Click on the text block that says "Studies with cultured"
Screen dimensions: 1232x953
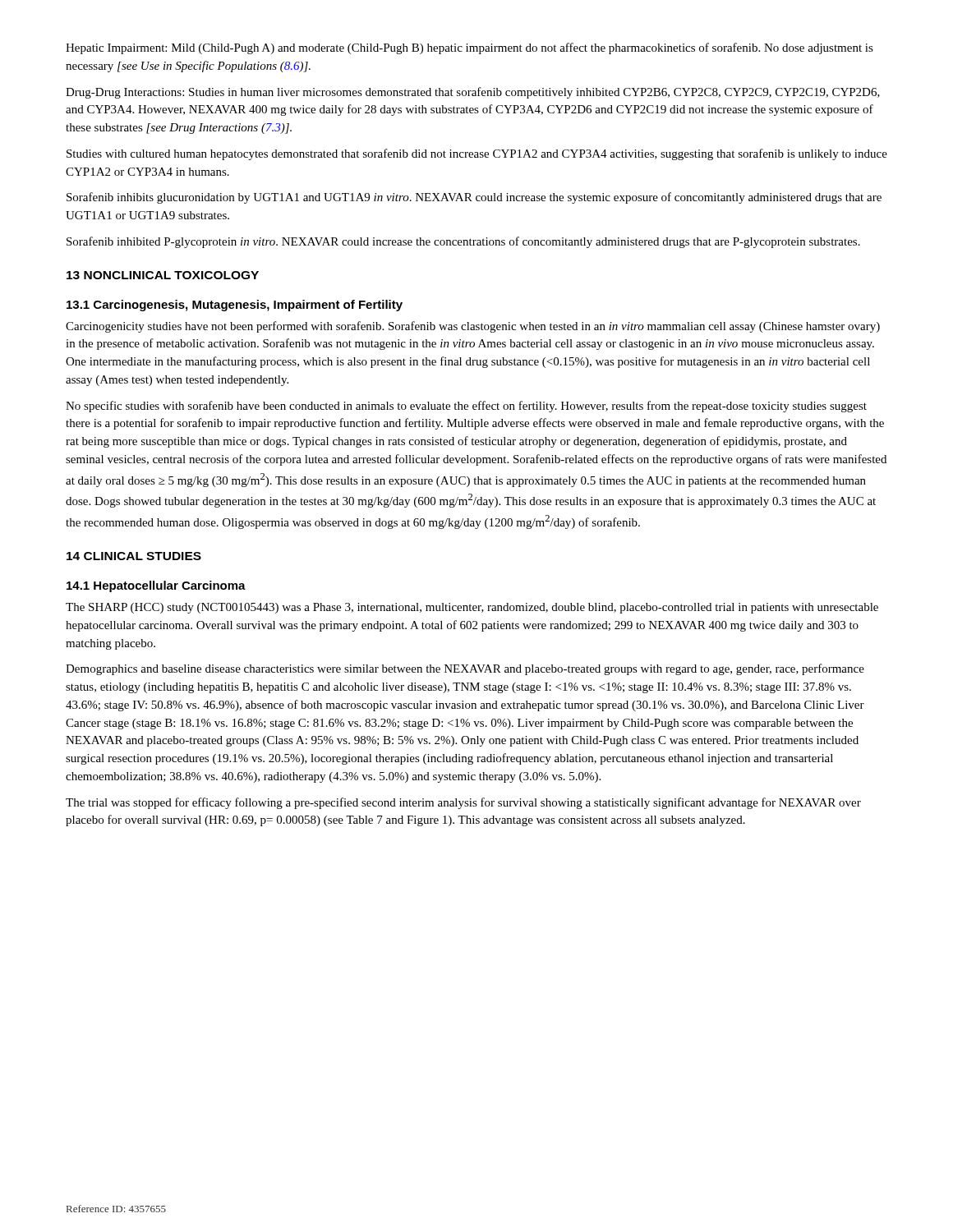tap(476, 162)
